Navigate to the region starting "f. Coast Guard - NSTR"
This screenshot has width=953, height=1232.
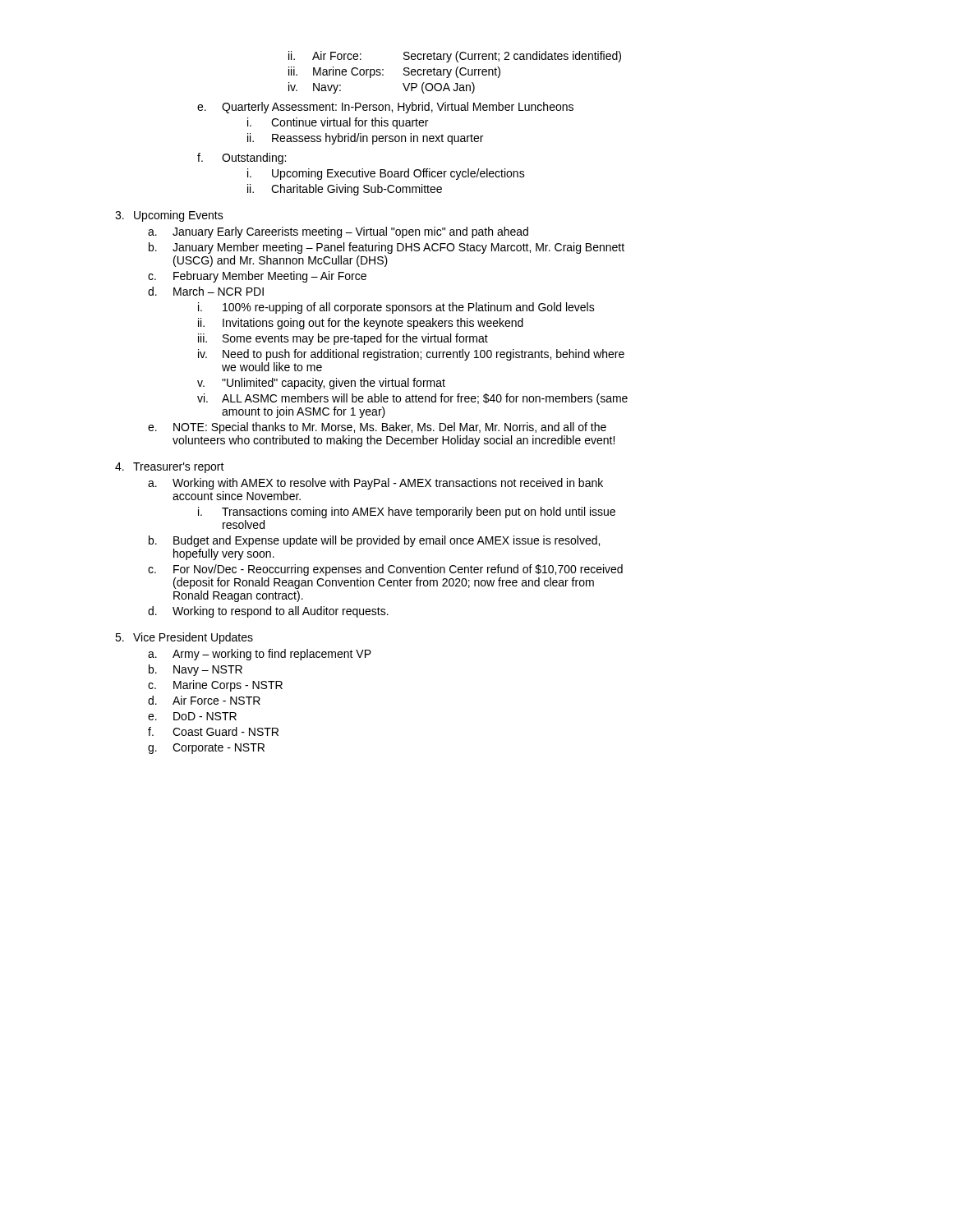pos(213,731)
